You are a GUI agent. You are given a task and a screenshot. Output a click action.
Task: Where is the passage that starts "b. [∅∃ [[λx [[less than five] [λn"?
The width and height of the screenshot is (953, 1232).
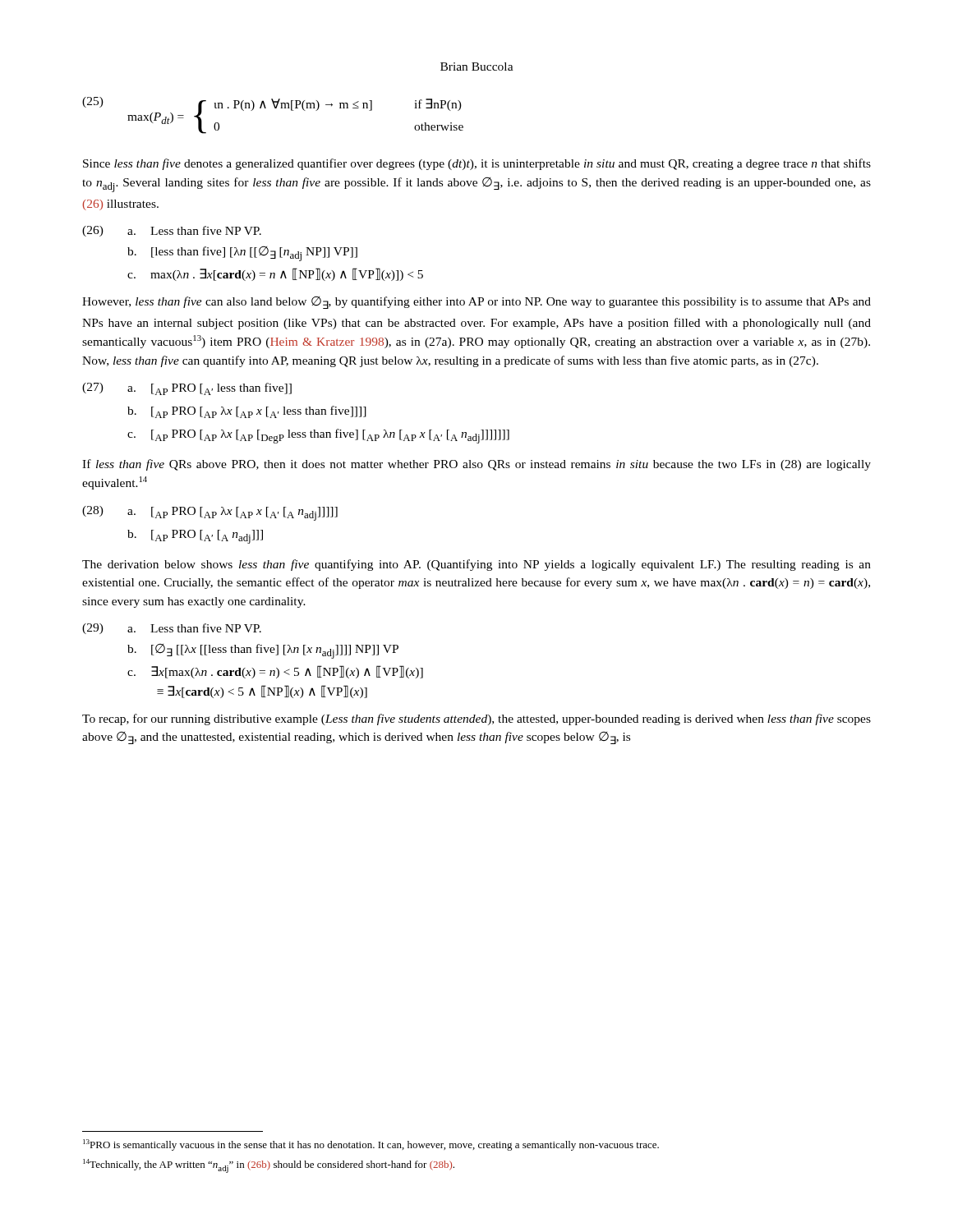pos(263,651)
